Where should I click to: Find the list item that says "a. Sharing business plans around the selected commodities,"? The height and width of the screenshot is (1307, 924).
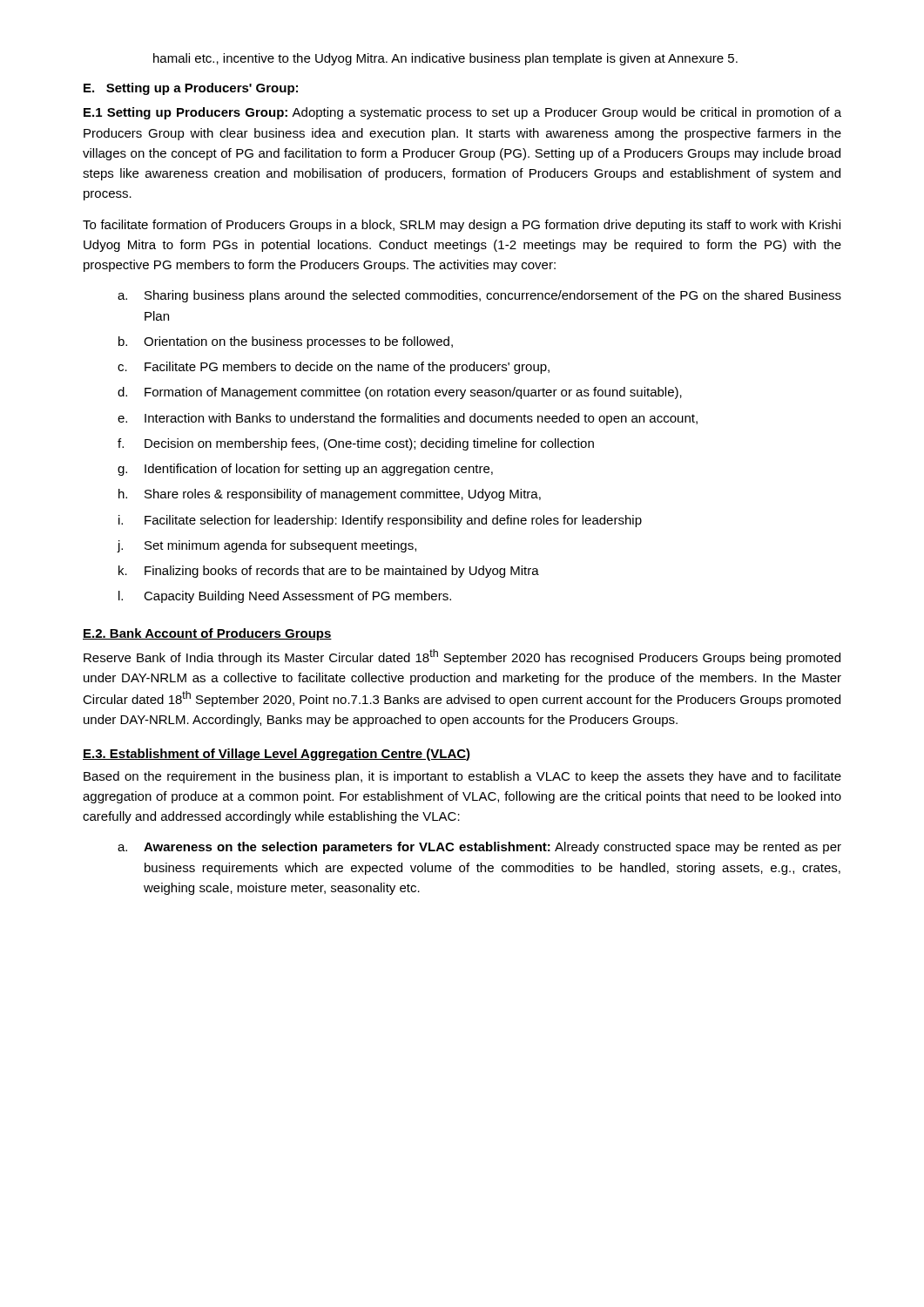point(479,305)
